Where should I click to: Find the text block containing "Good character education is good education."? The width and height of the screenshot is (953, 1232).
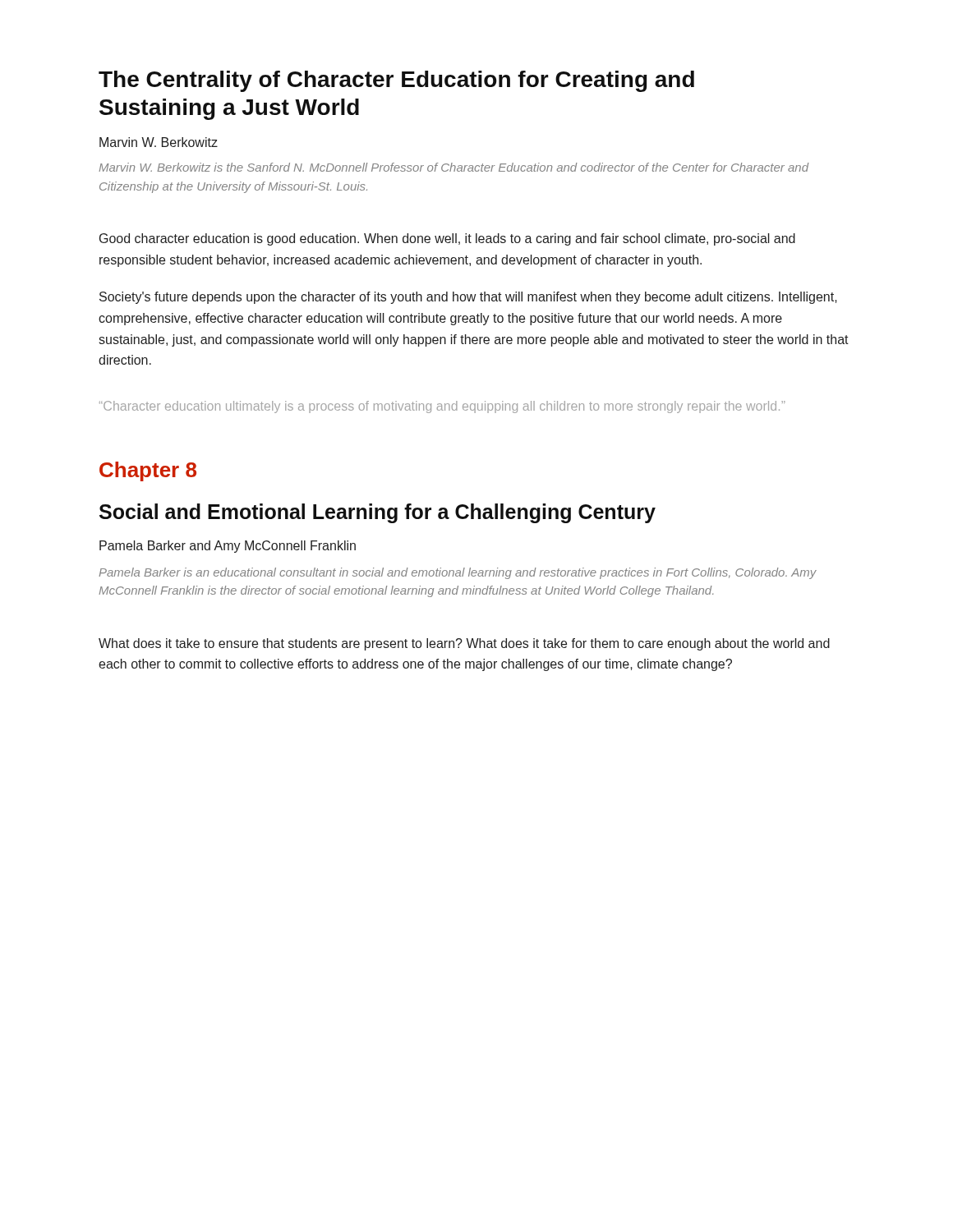pyautogui.click(x=447, y=249)
